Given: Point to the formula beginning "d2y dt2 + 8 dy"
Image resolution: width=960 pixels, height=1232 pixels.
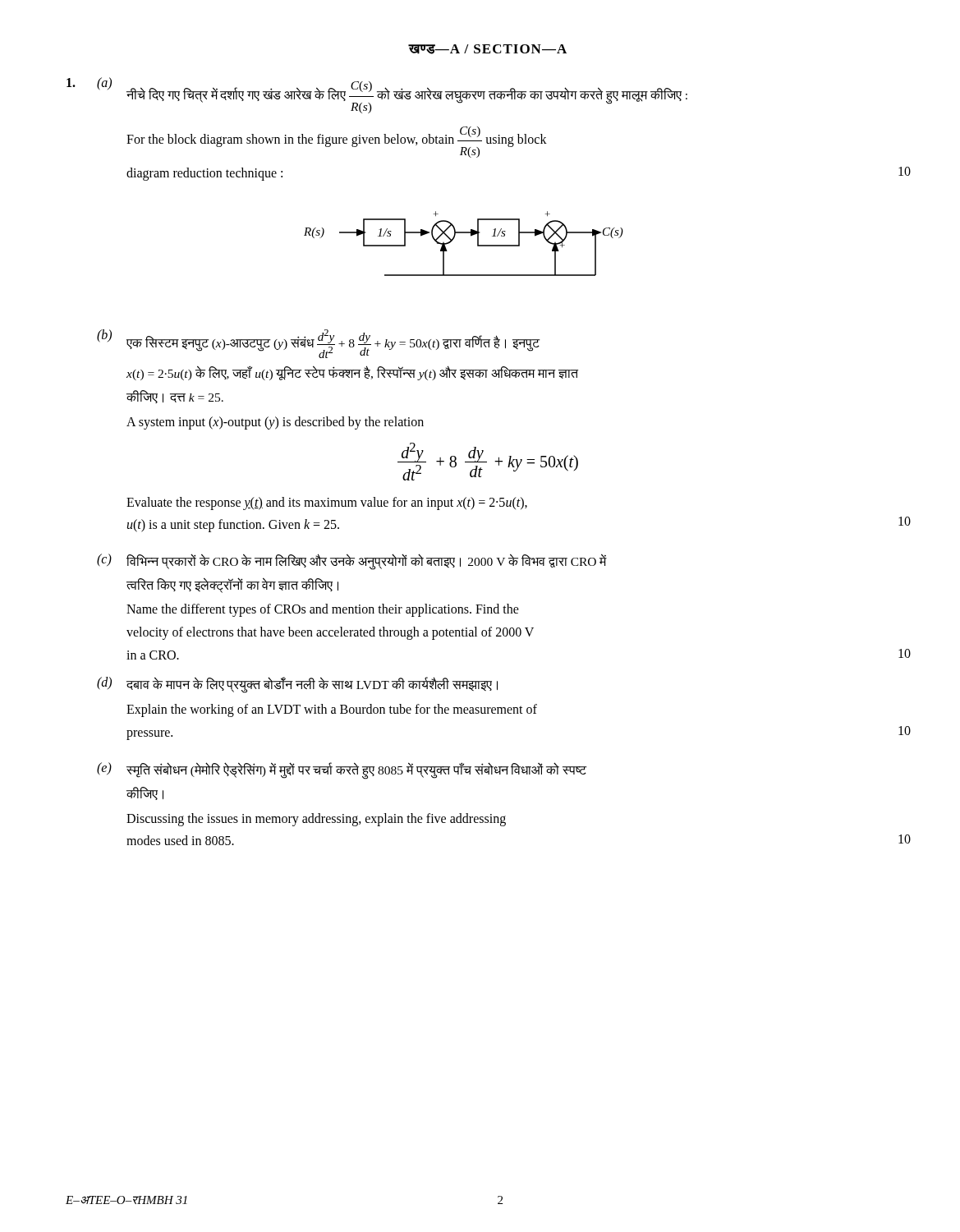Looking at the screenshot, I should pyautogui.click(x=488, y=462).
